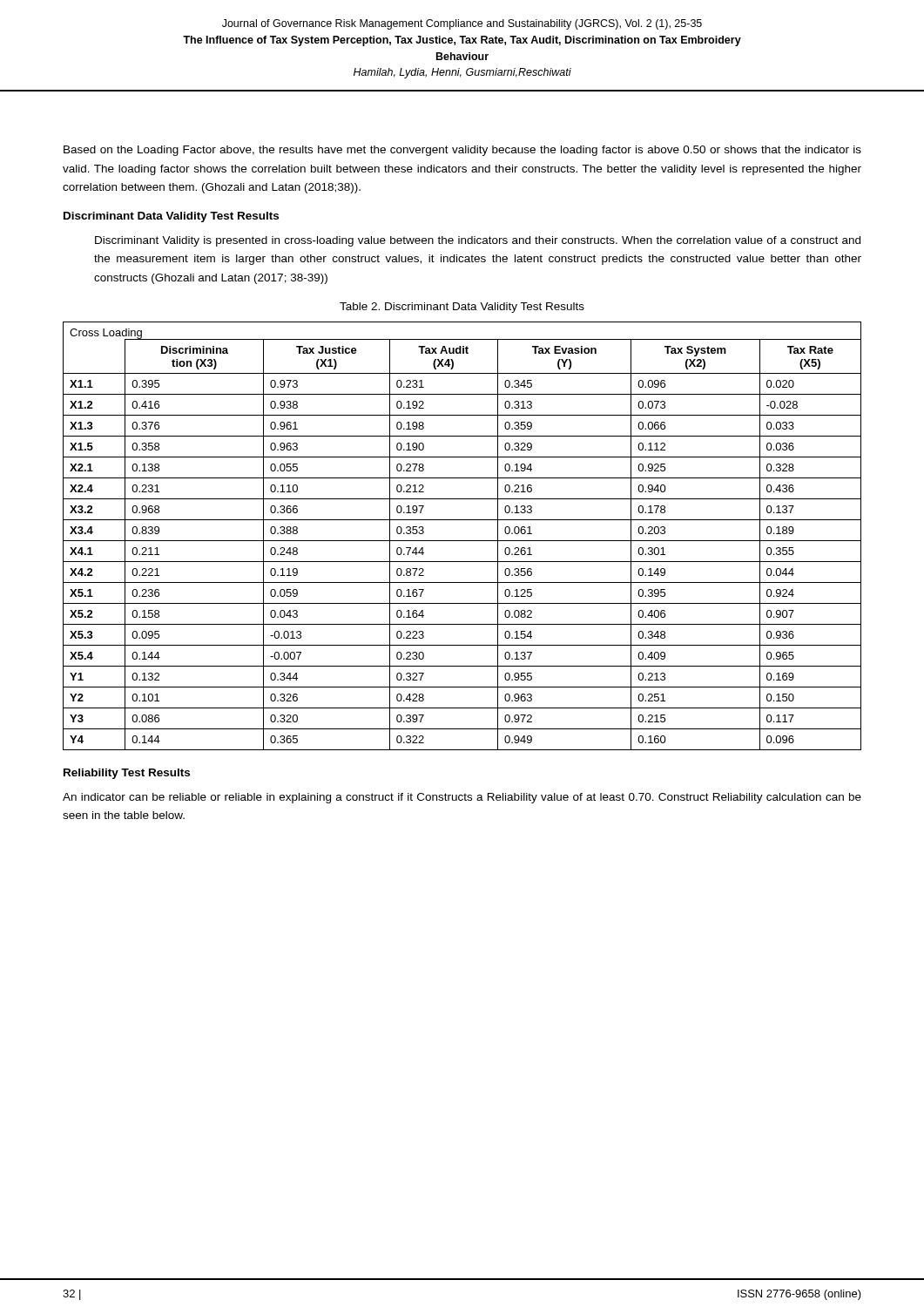
Task: Click on the section header with the text "Discriminant Data Validity Test Results"
Action: tap(171, 216)
